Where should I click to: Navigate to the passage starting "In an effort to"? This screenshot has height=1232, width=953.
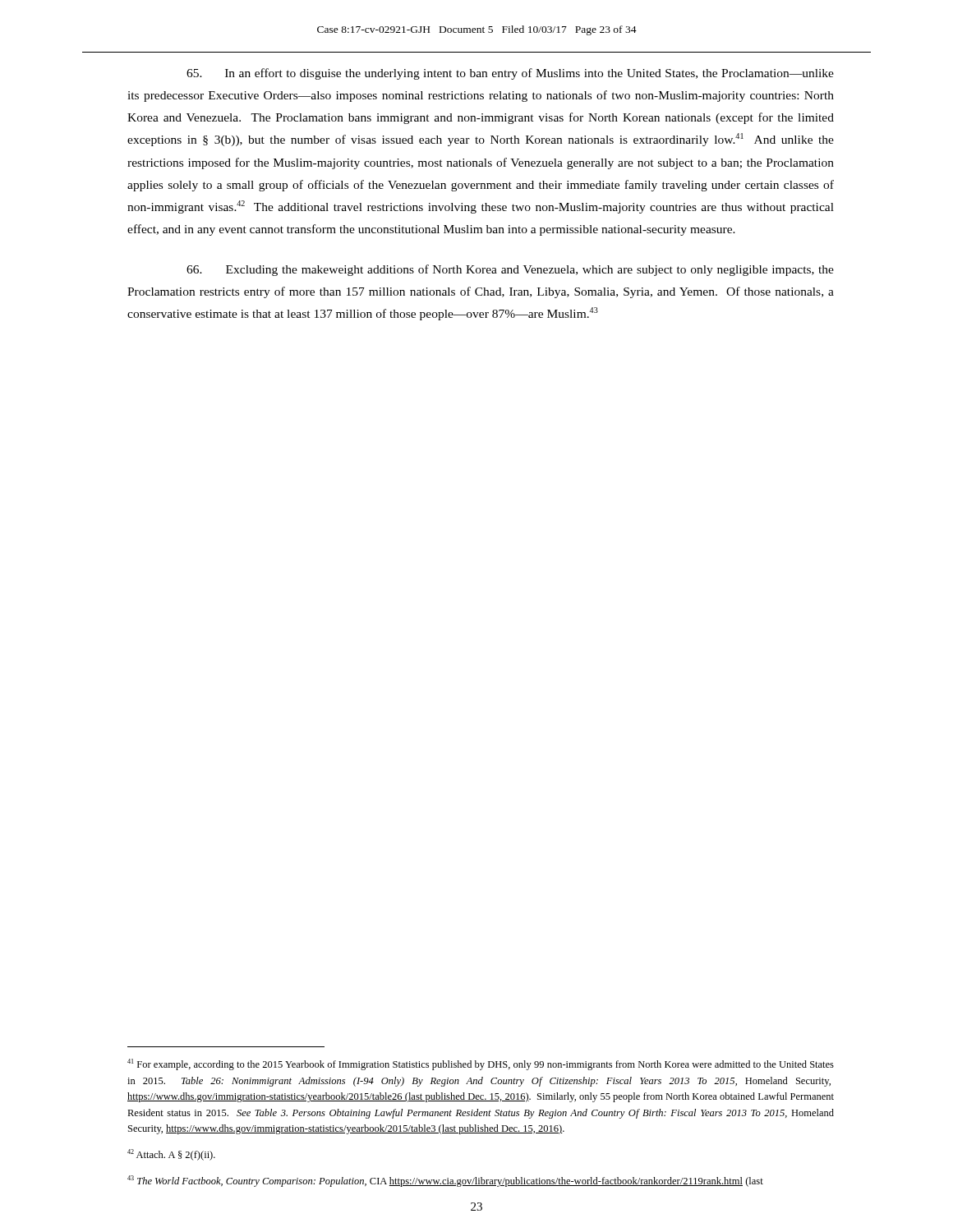(x=481, y=151)
